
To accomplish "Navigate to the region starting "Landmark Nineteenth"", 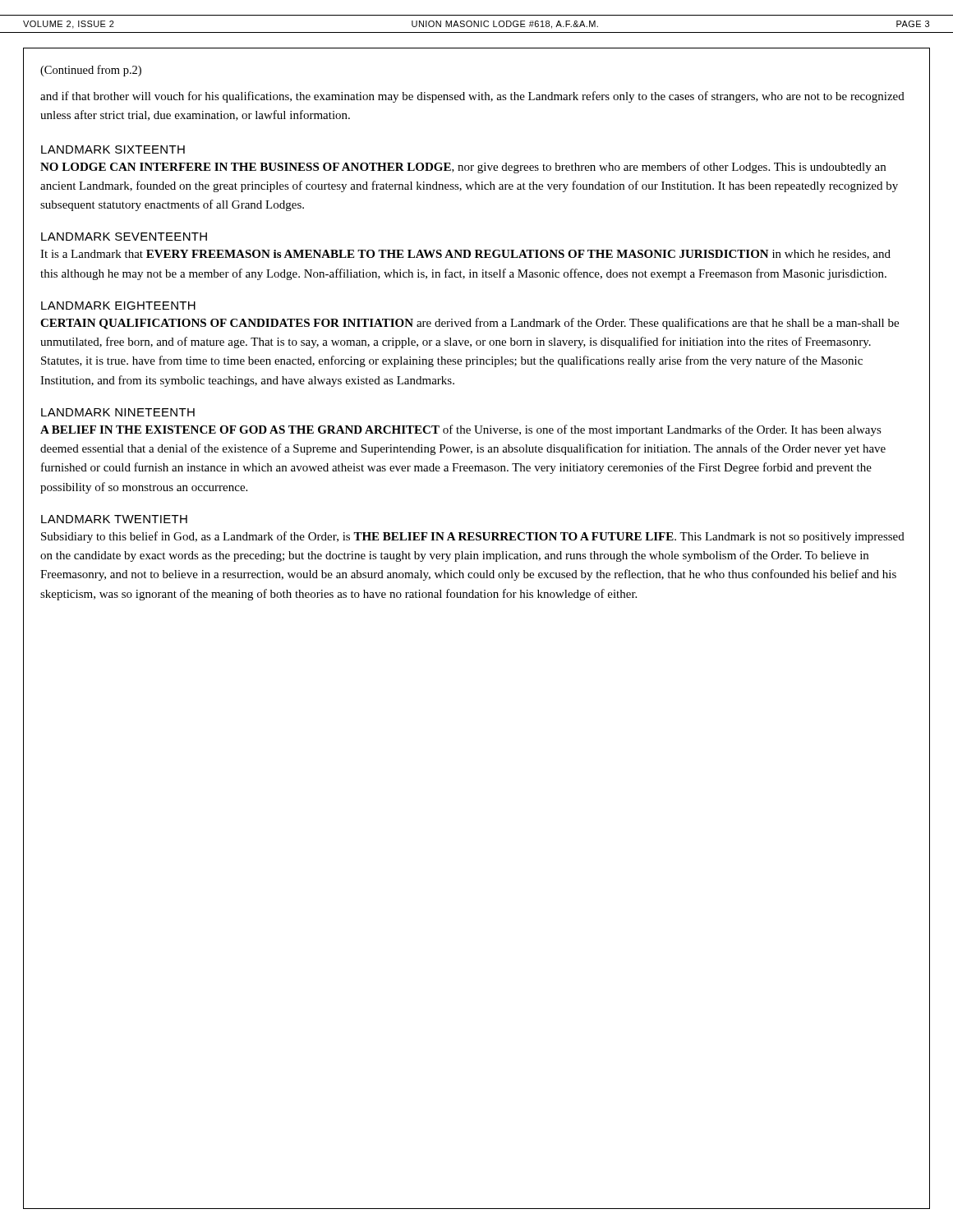I will click(x=118, y=412).
